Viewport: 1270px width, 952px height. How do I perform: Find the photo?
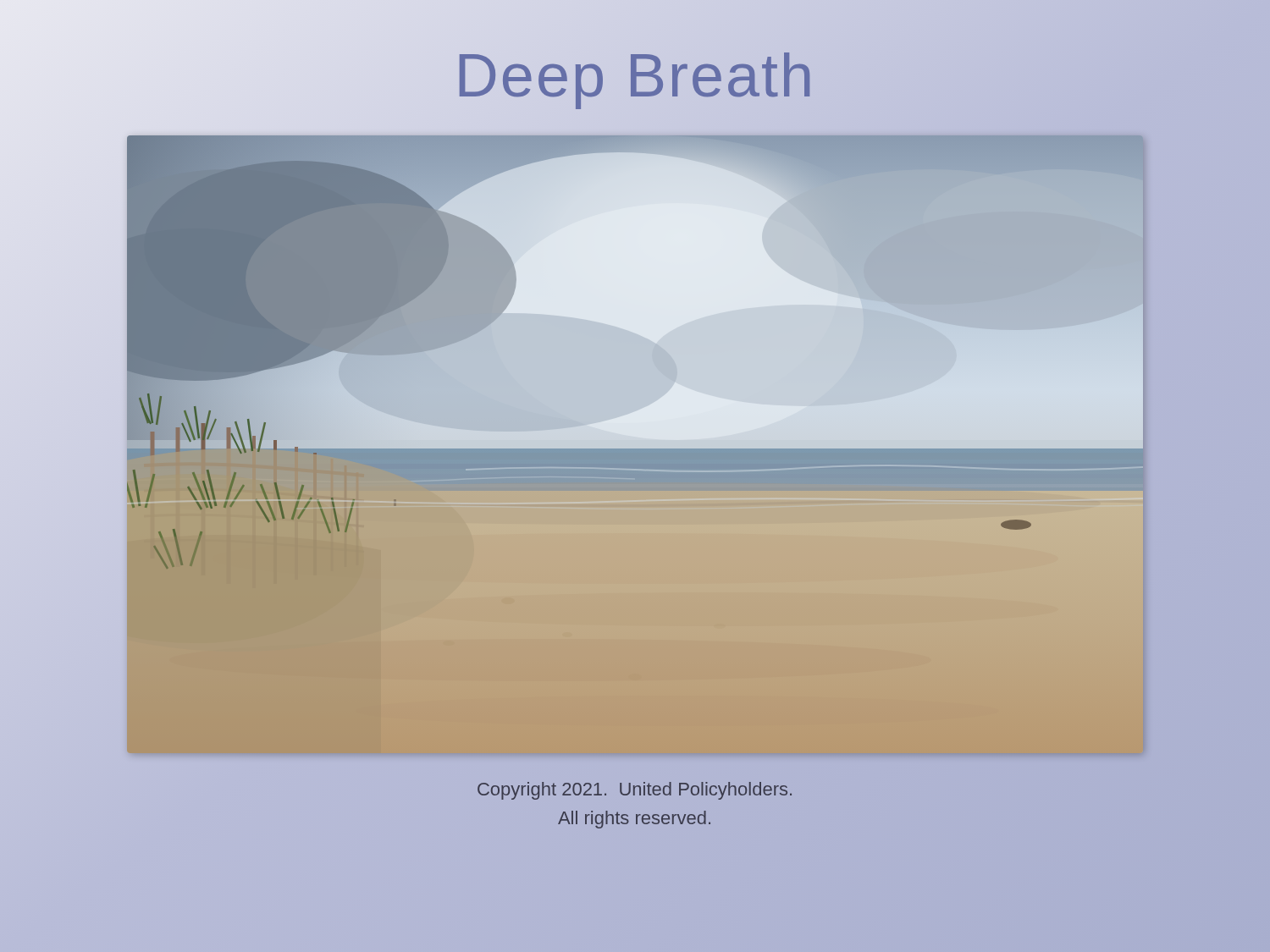tap(635, 444)
